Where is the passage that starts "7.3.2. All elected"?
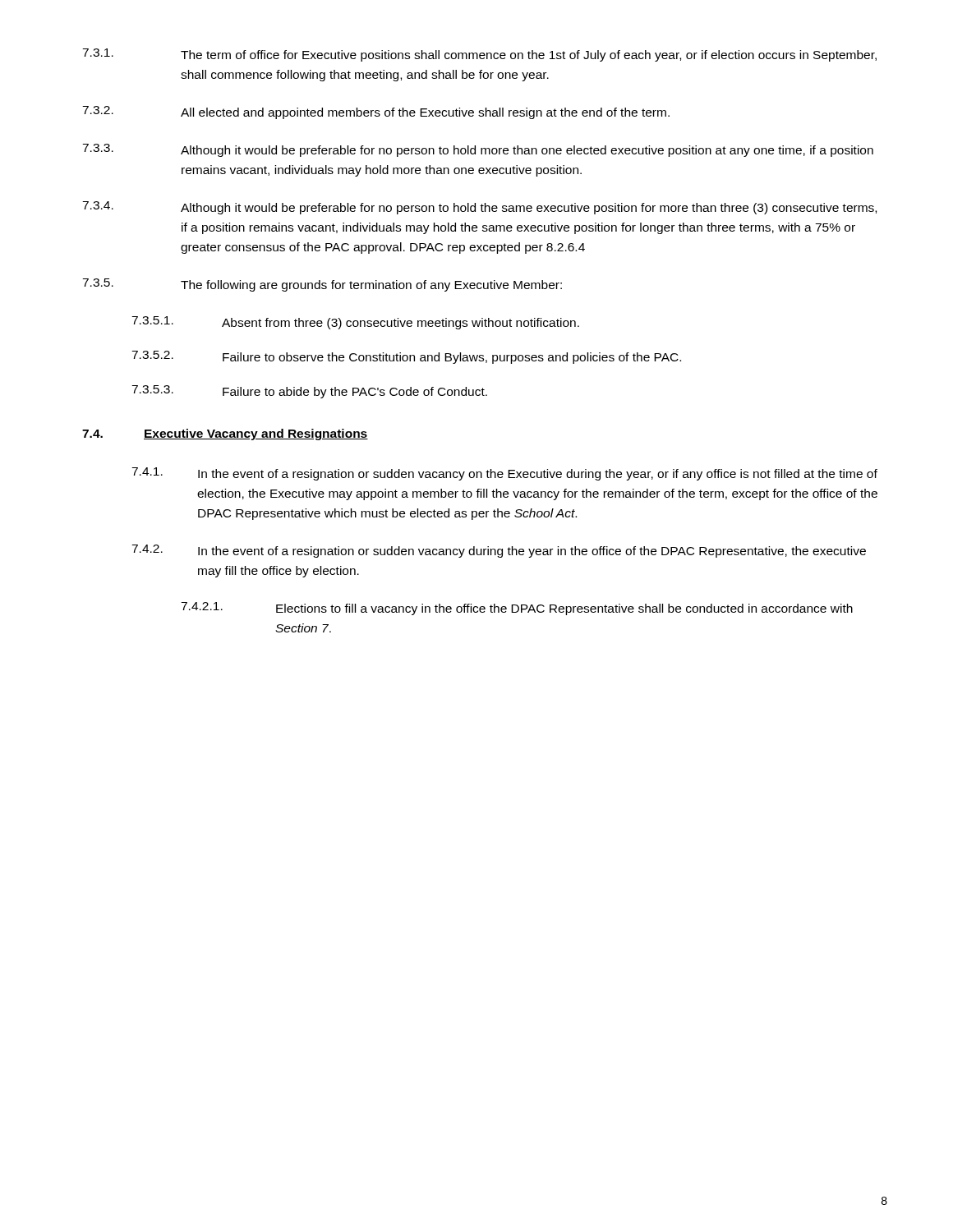The width and height of the screenshot is (953, 1232). click(x=485, y=113)
